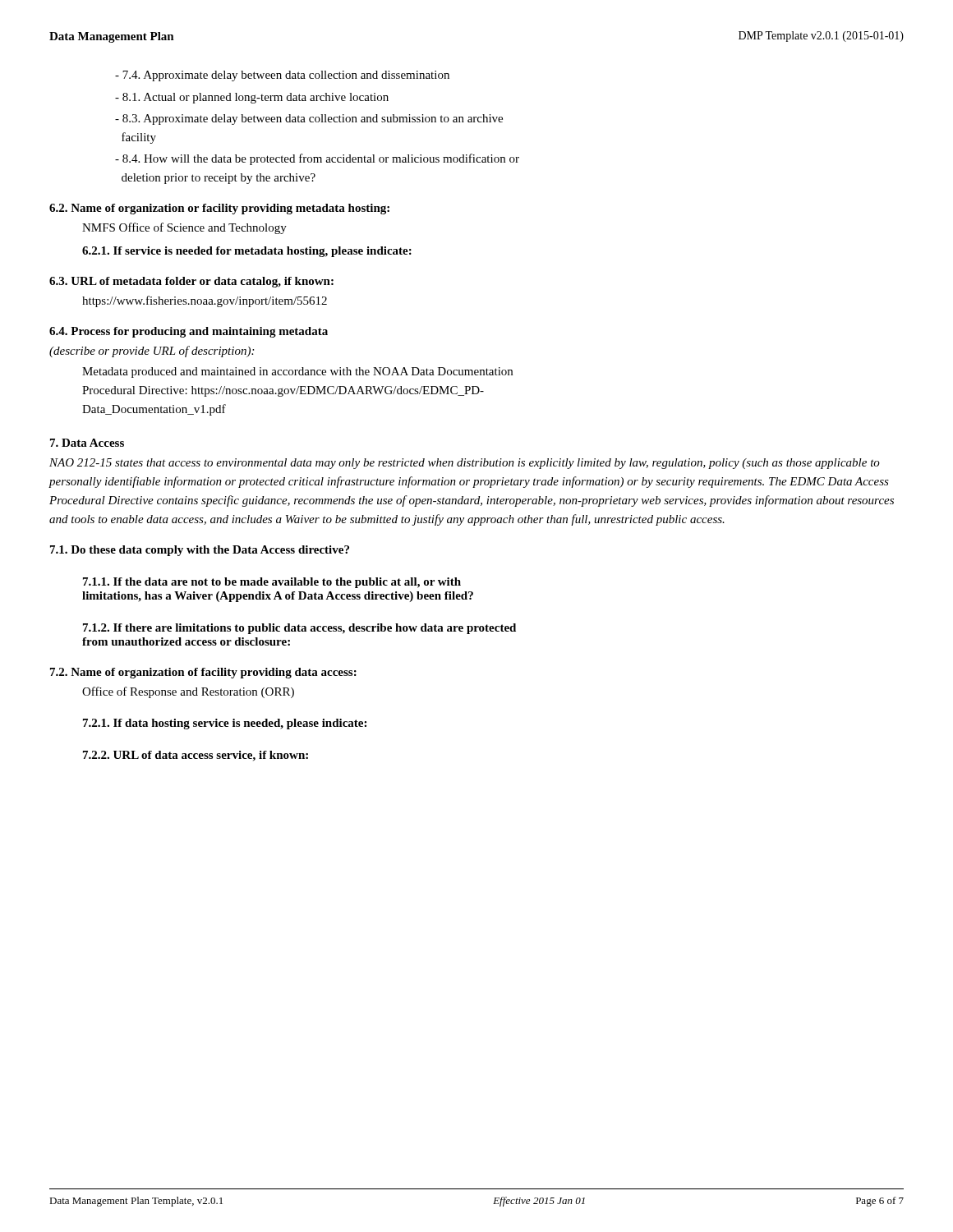The width and height of the screenshot is (953, 1232).
Task: Locate the list item that says "8.4. How will the data be protected from"
Action: 317,168
